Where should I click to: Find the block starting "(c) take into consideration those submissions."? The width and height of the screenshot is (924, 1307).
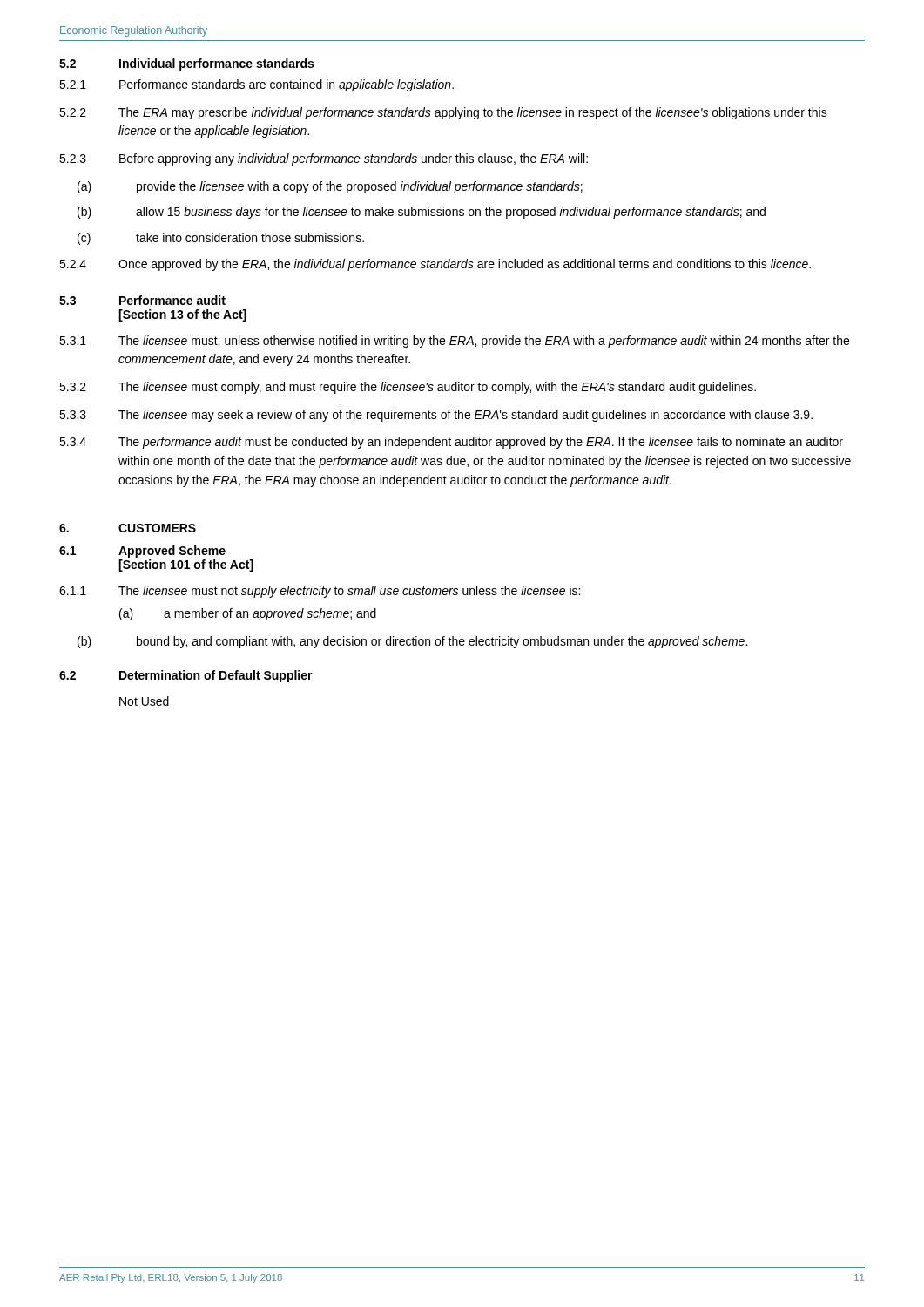[x=221, y=239]
